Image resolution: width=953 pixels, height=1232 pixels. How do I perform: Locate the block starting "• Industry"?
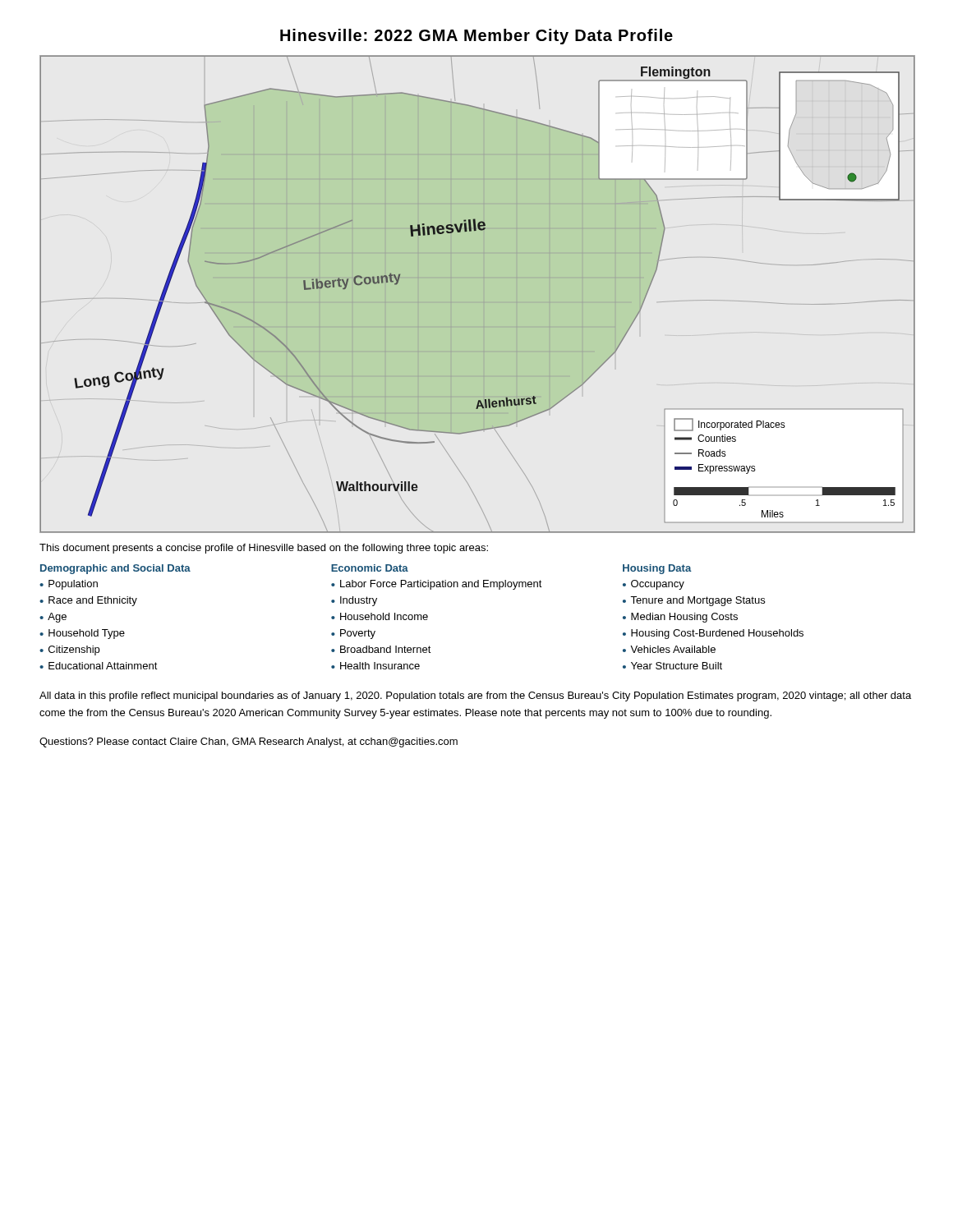click(354, 601)
